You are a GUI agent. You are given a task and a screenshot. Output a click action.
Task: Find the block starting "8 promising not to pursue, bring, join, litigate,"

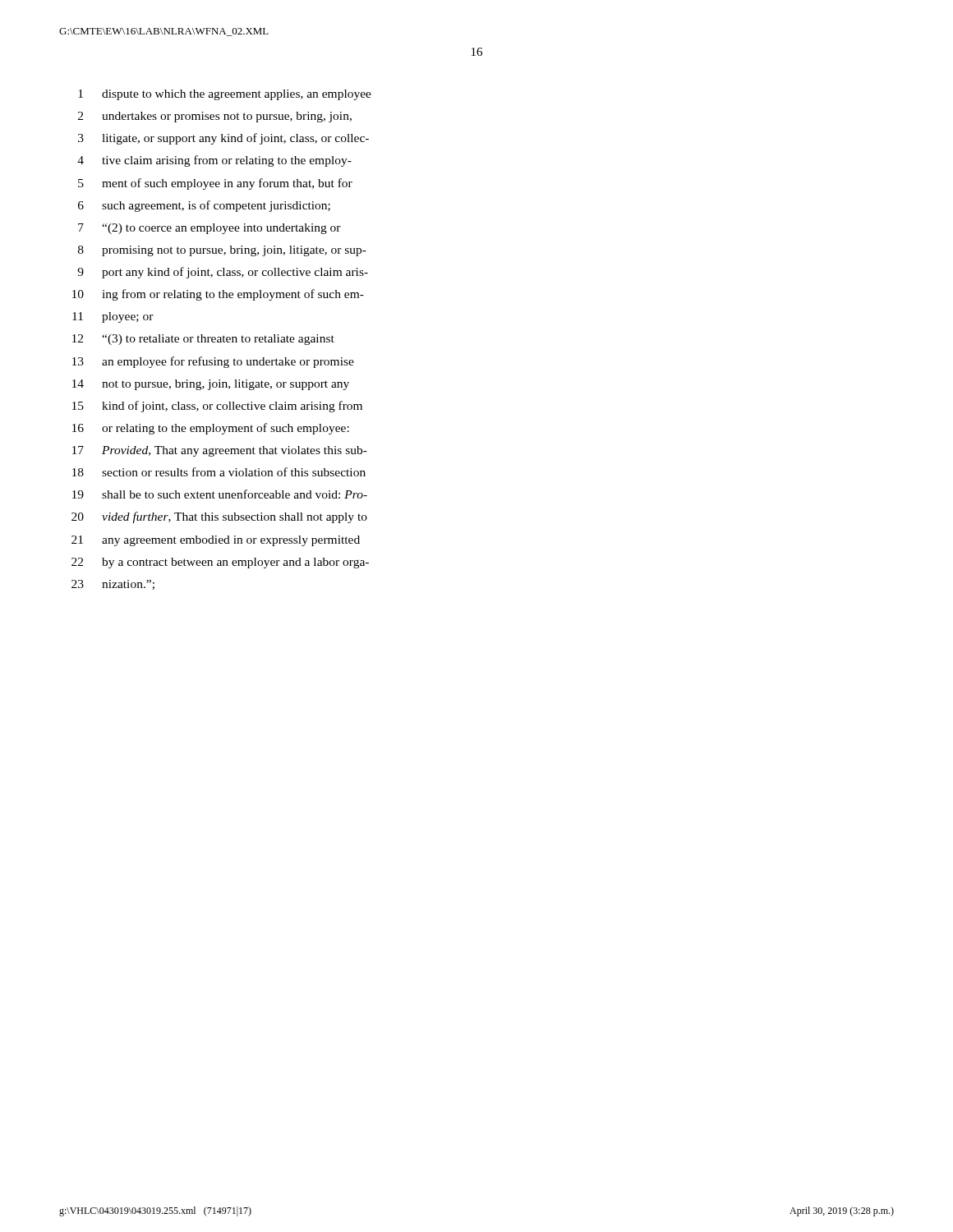pos(222,251)
